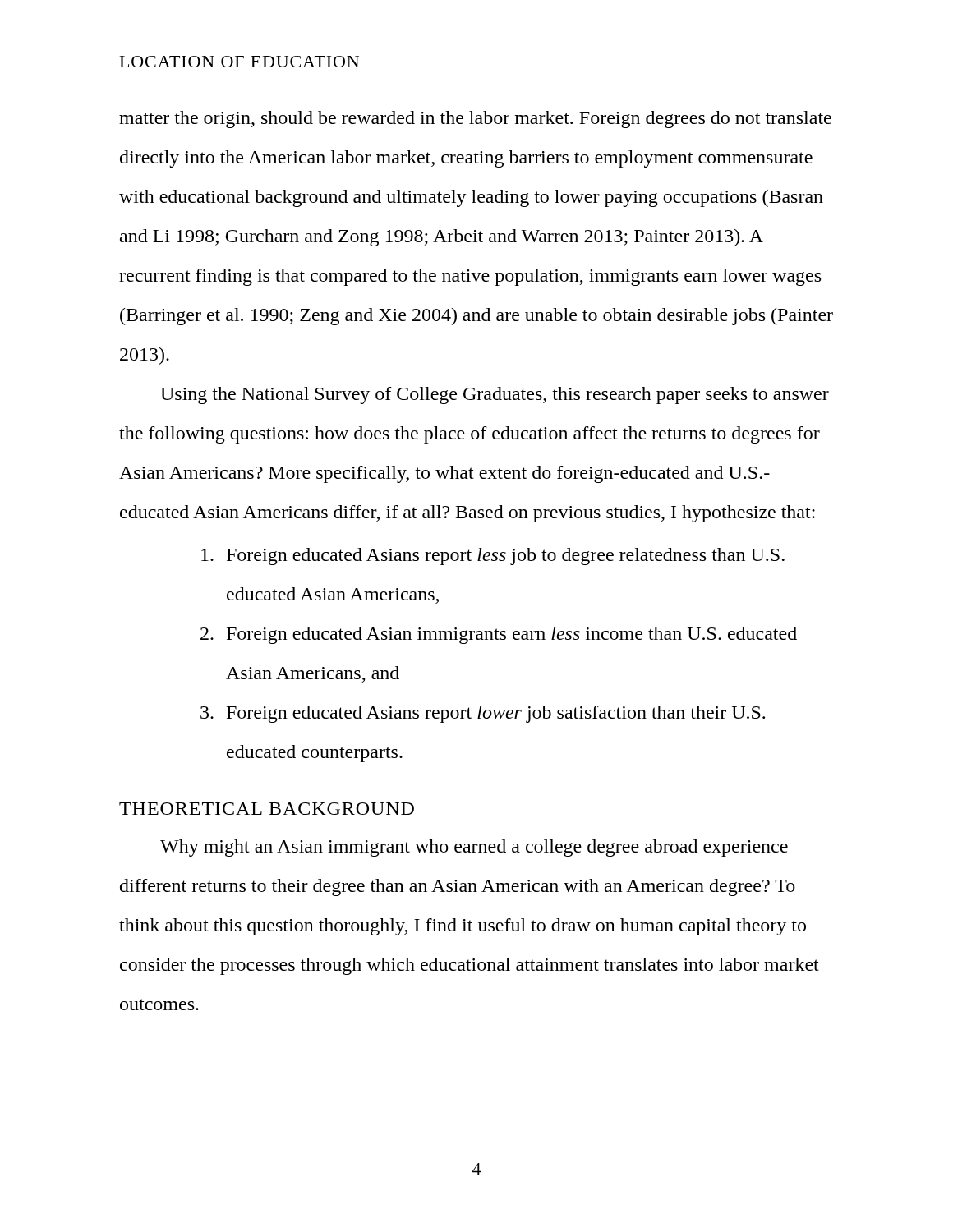Navigate to the element starting "Foreign educated Asians report less job"
The width and height of the screenshot is (953, 1232).
click(509, 574)
